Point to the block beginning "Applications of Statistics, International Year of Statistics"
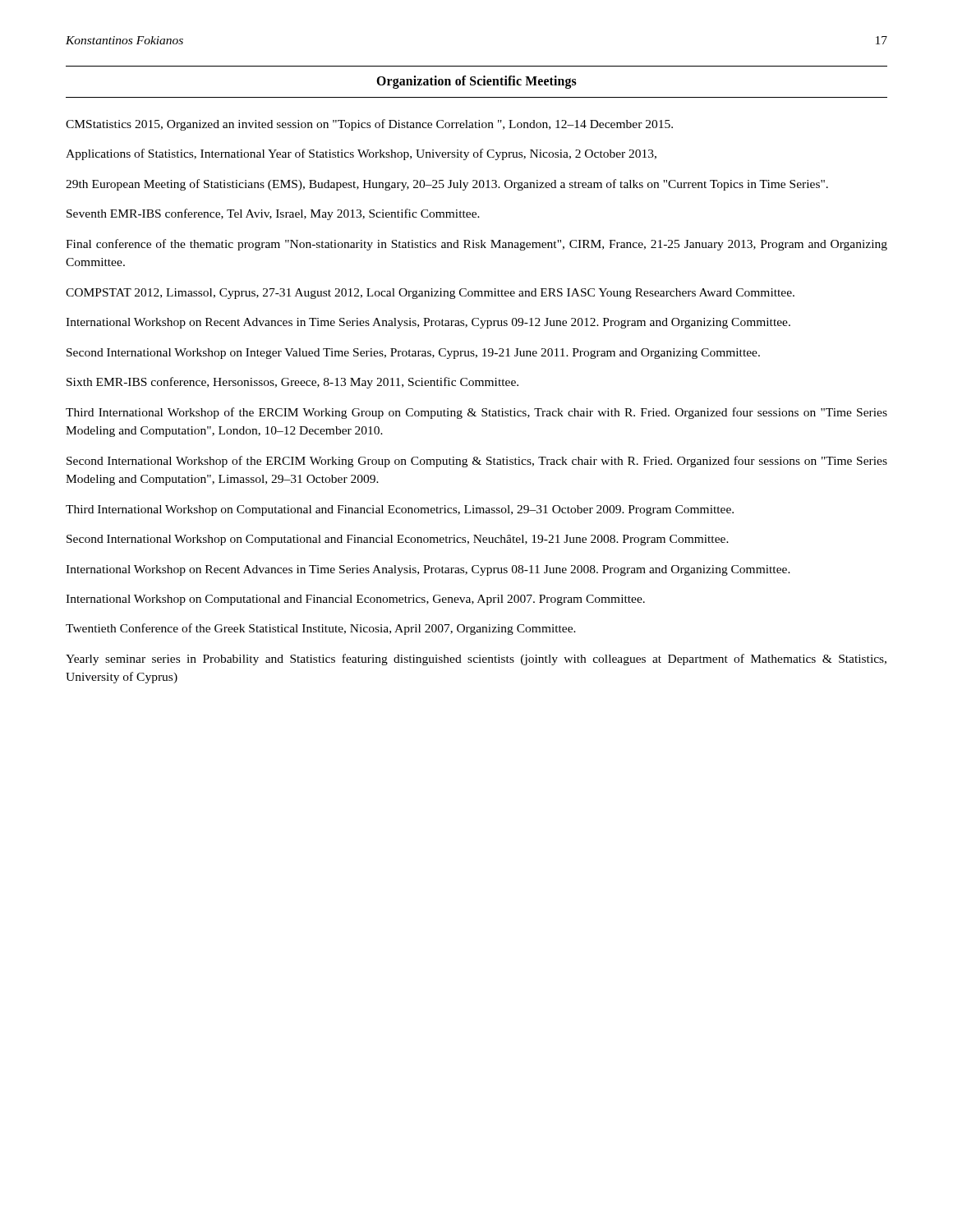Screen dimensions: 1232x953 362,154
